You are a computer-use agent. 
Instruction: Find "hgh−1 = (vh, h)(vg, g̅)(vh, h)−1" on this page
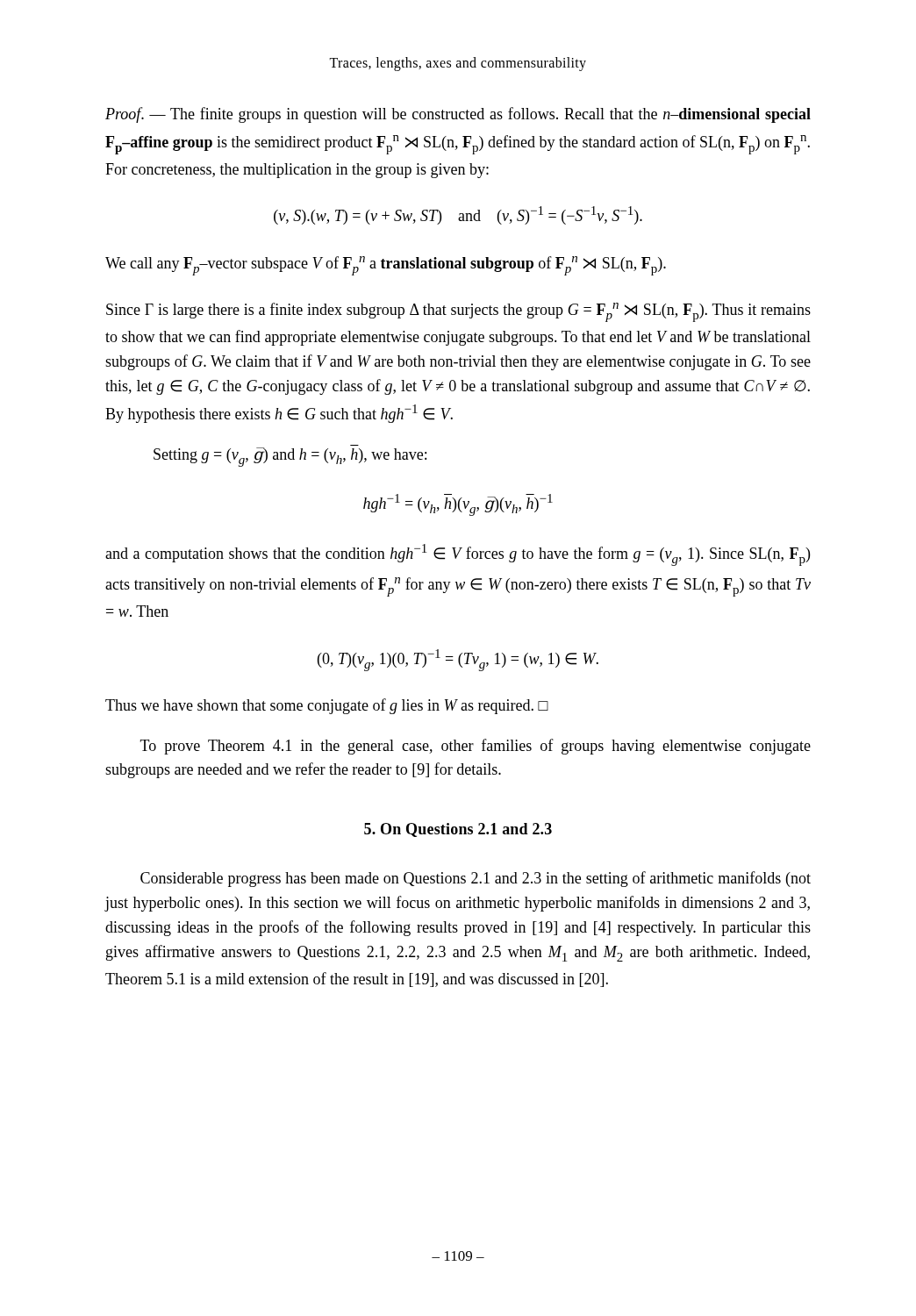click(x=458, y=504)
